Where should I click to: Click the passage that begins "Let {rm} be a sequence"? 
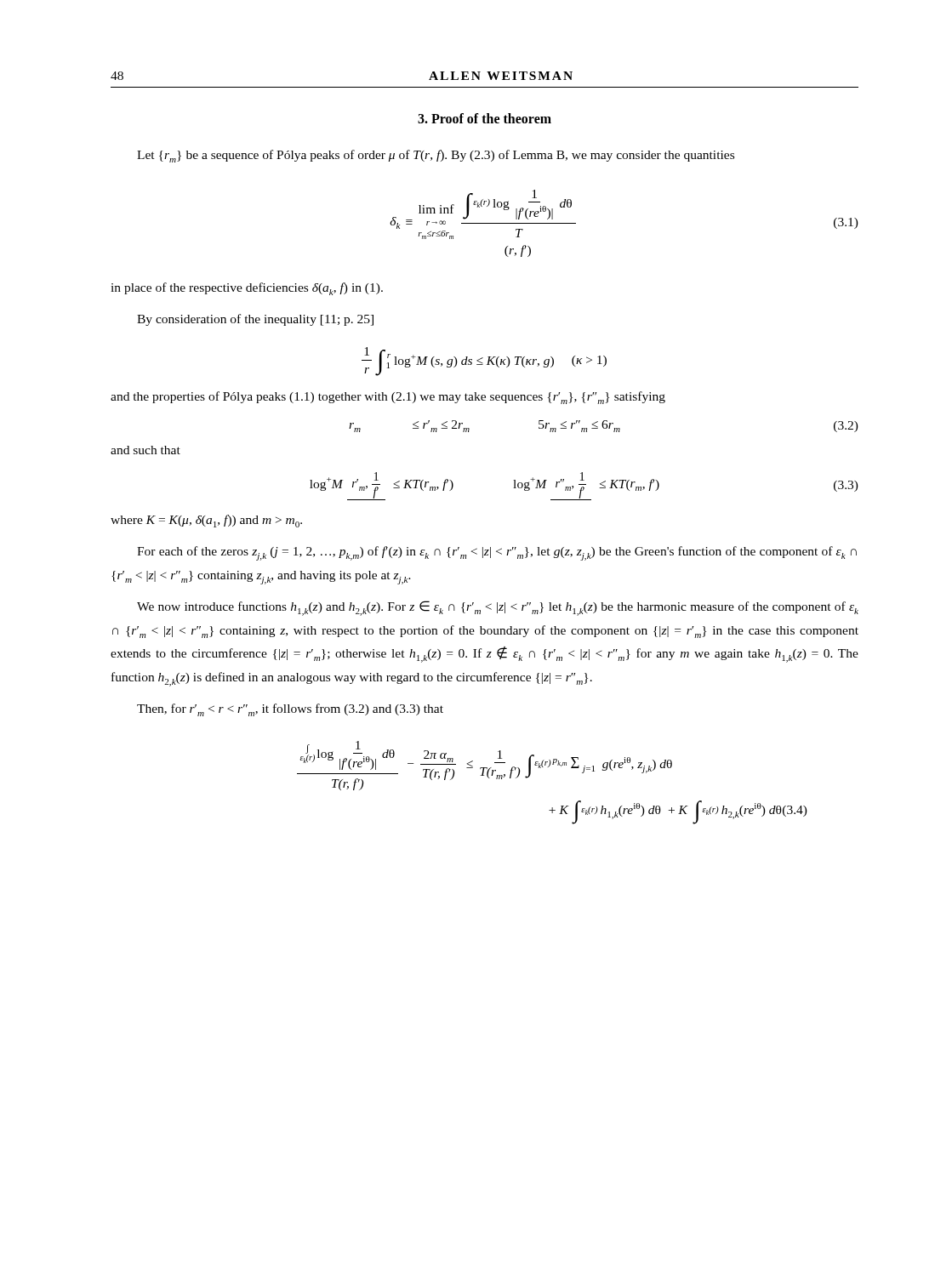(x=436, y=156)
